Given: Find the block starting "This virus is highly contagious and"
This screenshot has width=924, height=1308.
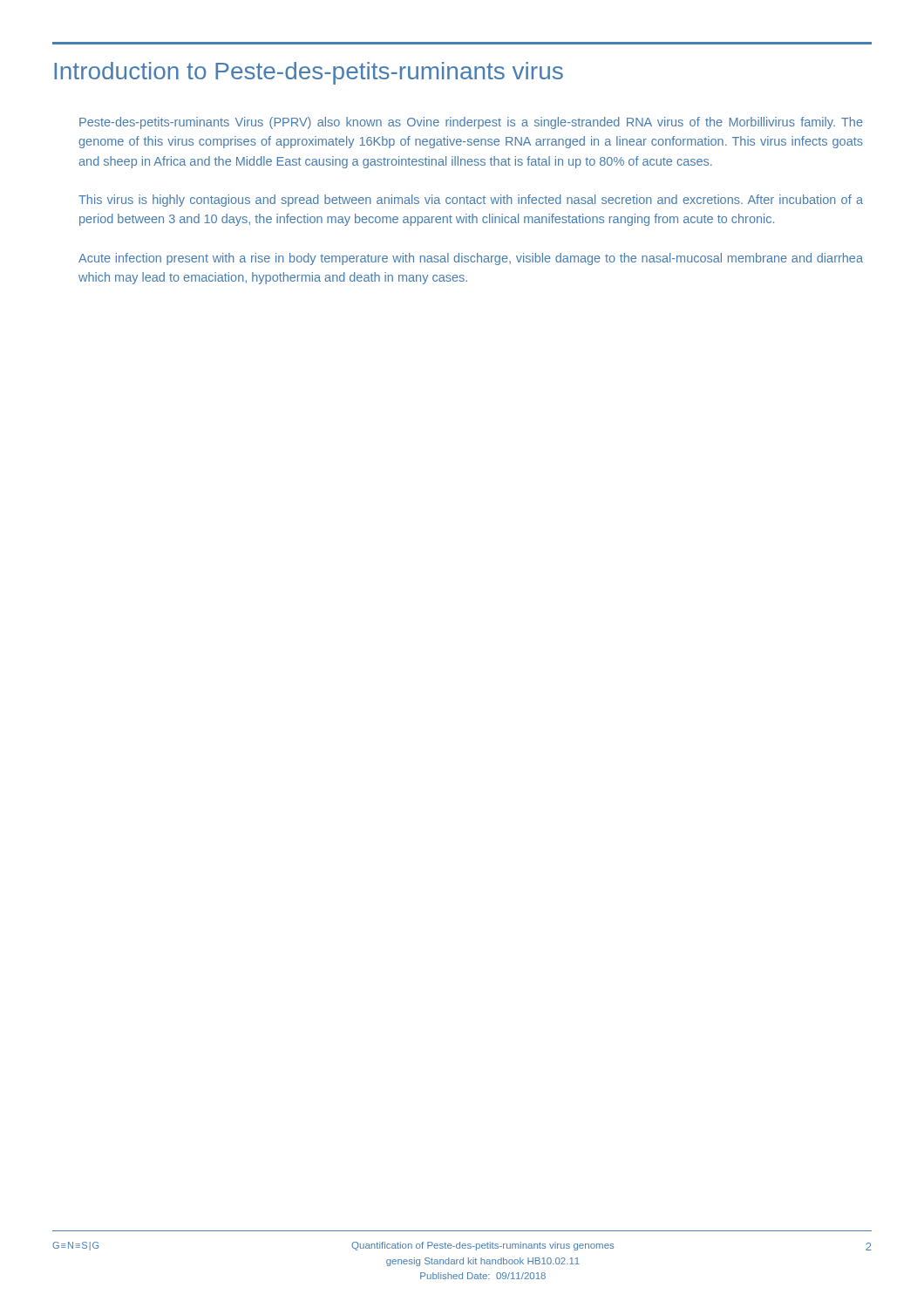Looking at the screenshot, I should pyautogui.click(x=471, y=209).
